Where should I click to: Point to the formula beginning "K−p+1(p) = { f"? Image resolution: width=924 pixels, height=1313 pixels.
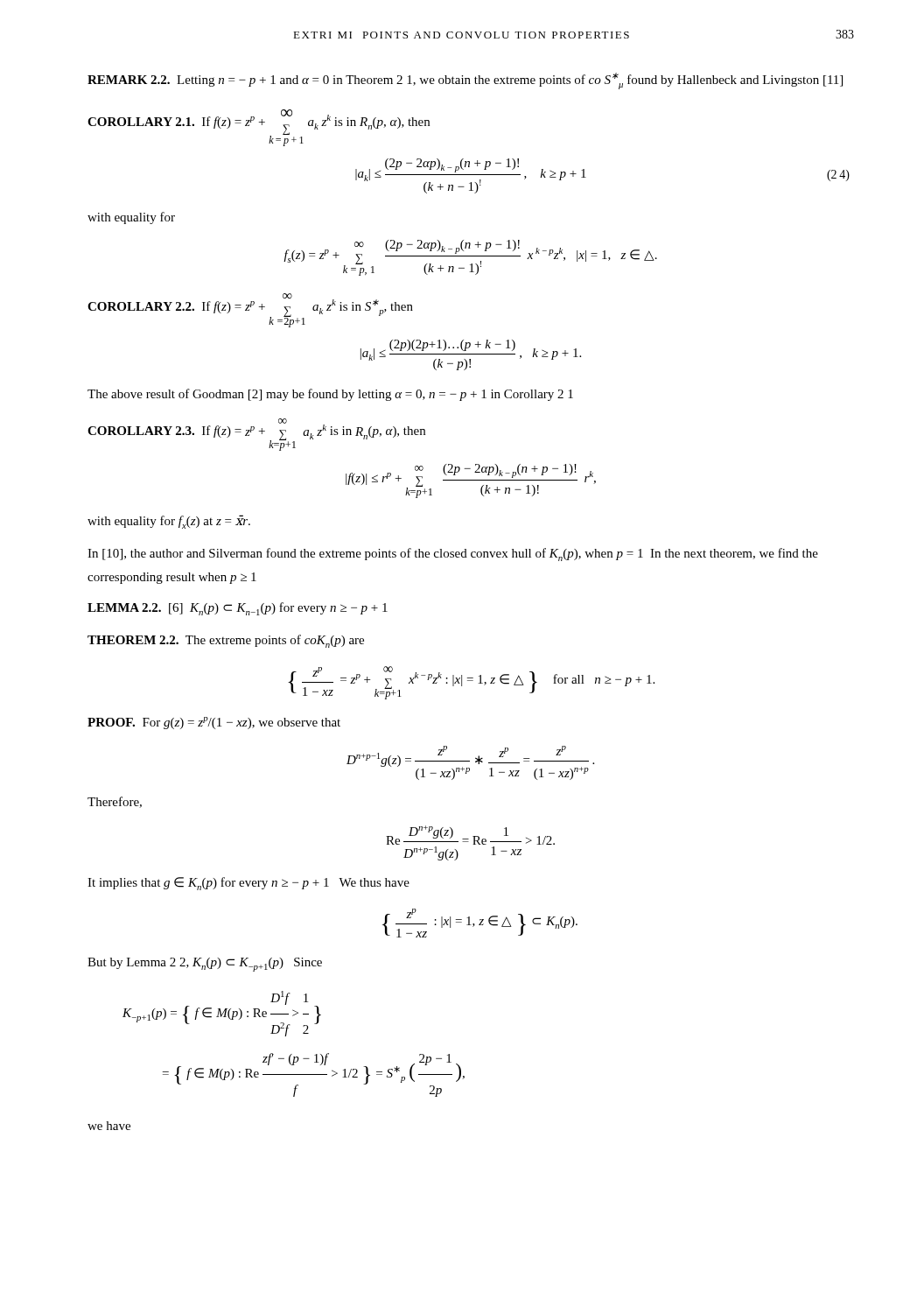(294, 1044)
